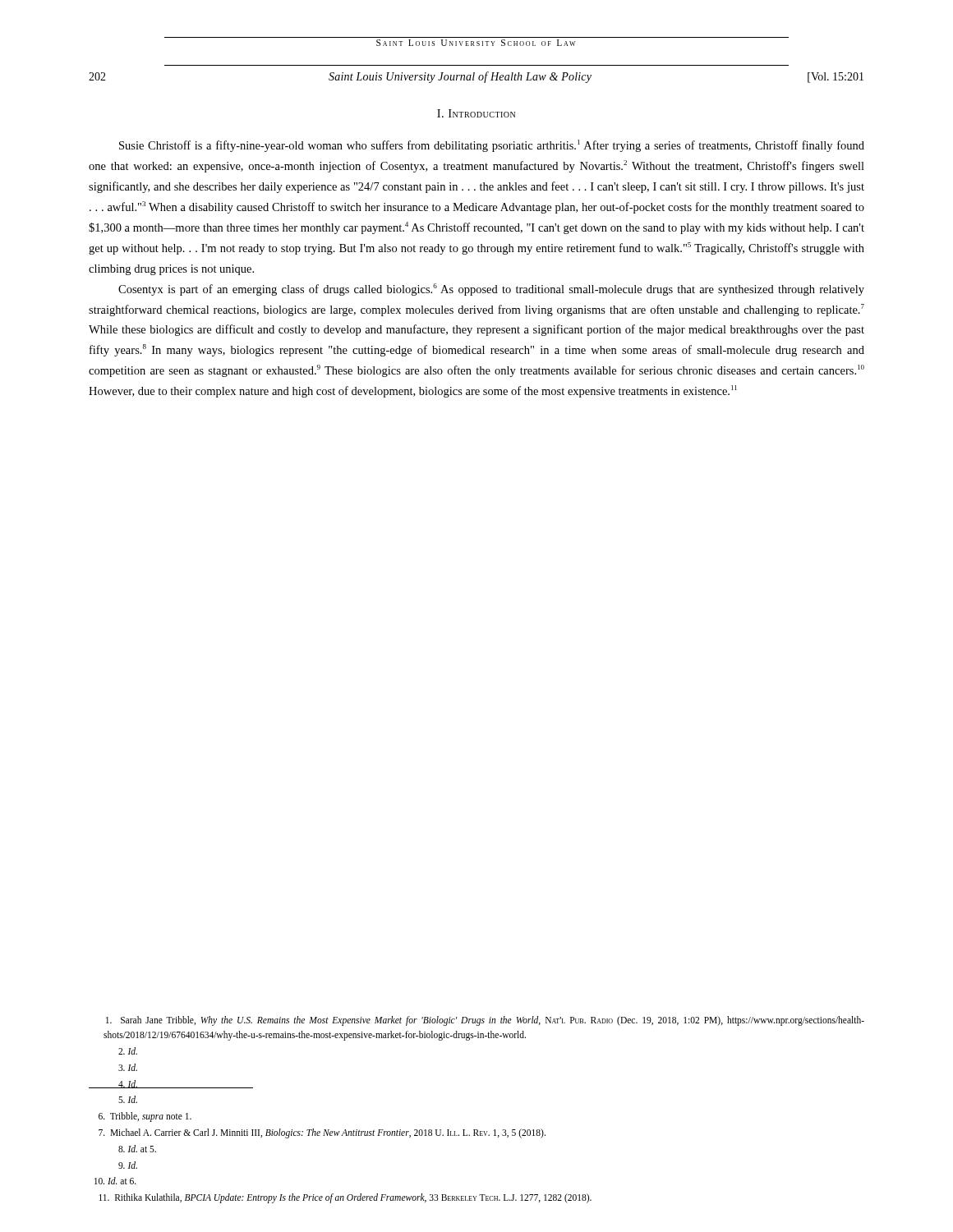The image size is (953, 1232).
Task: Select the section header containing "I. Introduction"
Action: coord(476,113)
